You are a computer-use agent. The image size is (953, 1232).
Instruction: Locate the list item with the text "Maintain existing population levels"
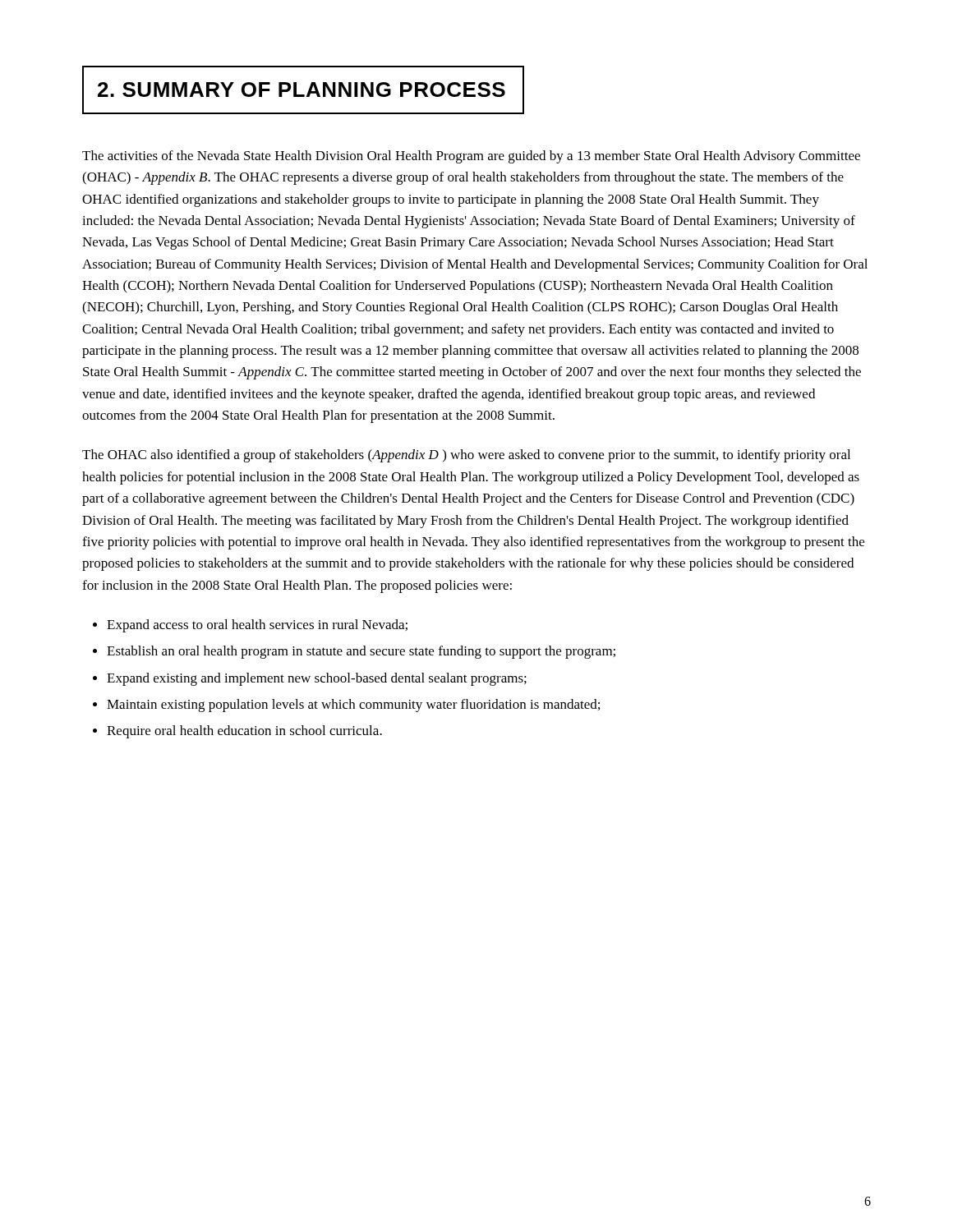354,704
